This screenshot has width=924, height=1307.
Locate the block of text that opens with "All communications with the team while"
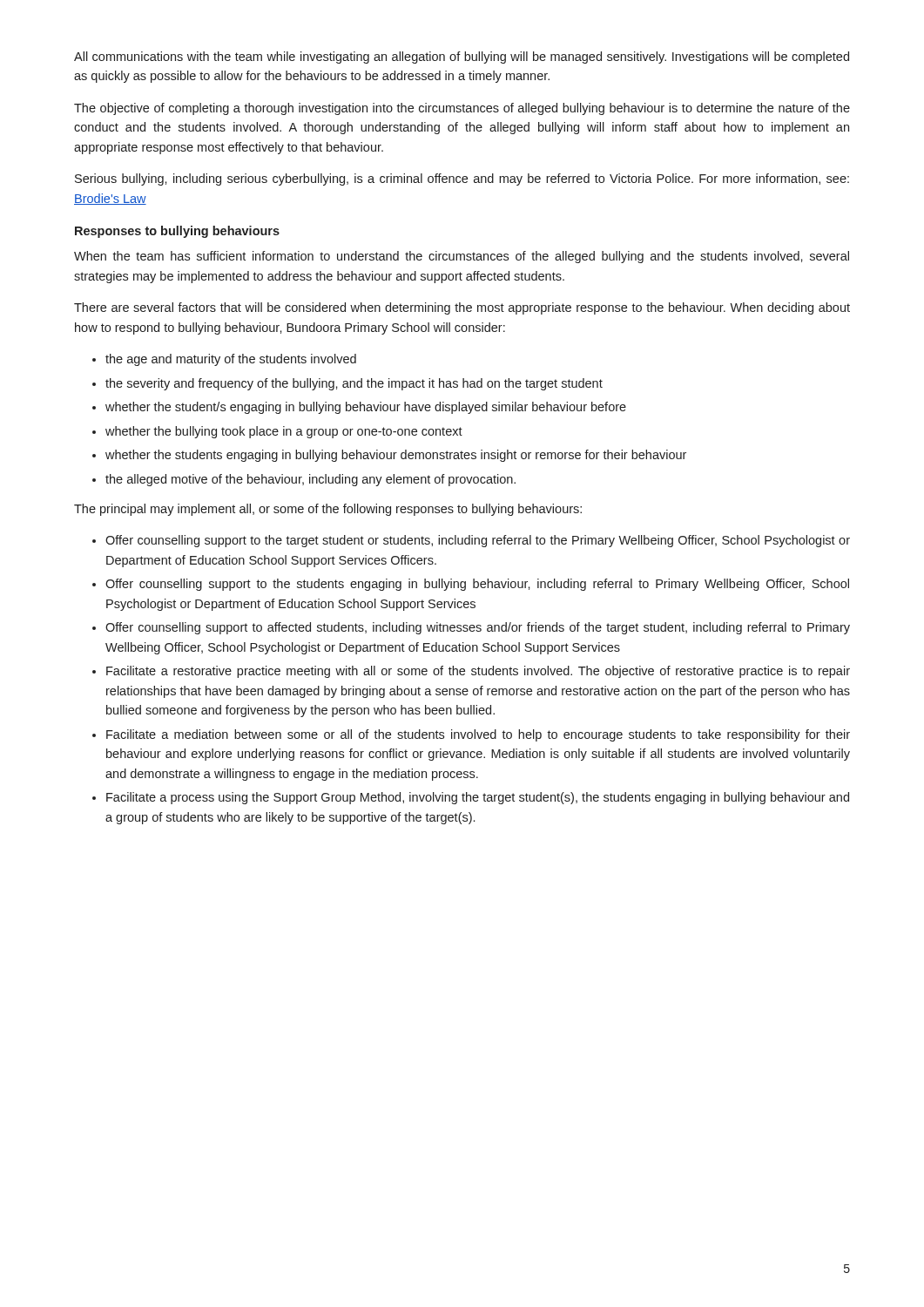[462, 67]
